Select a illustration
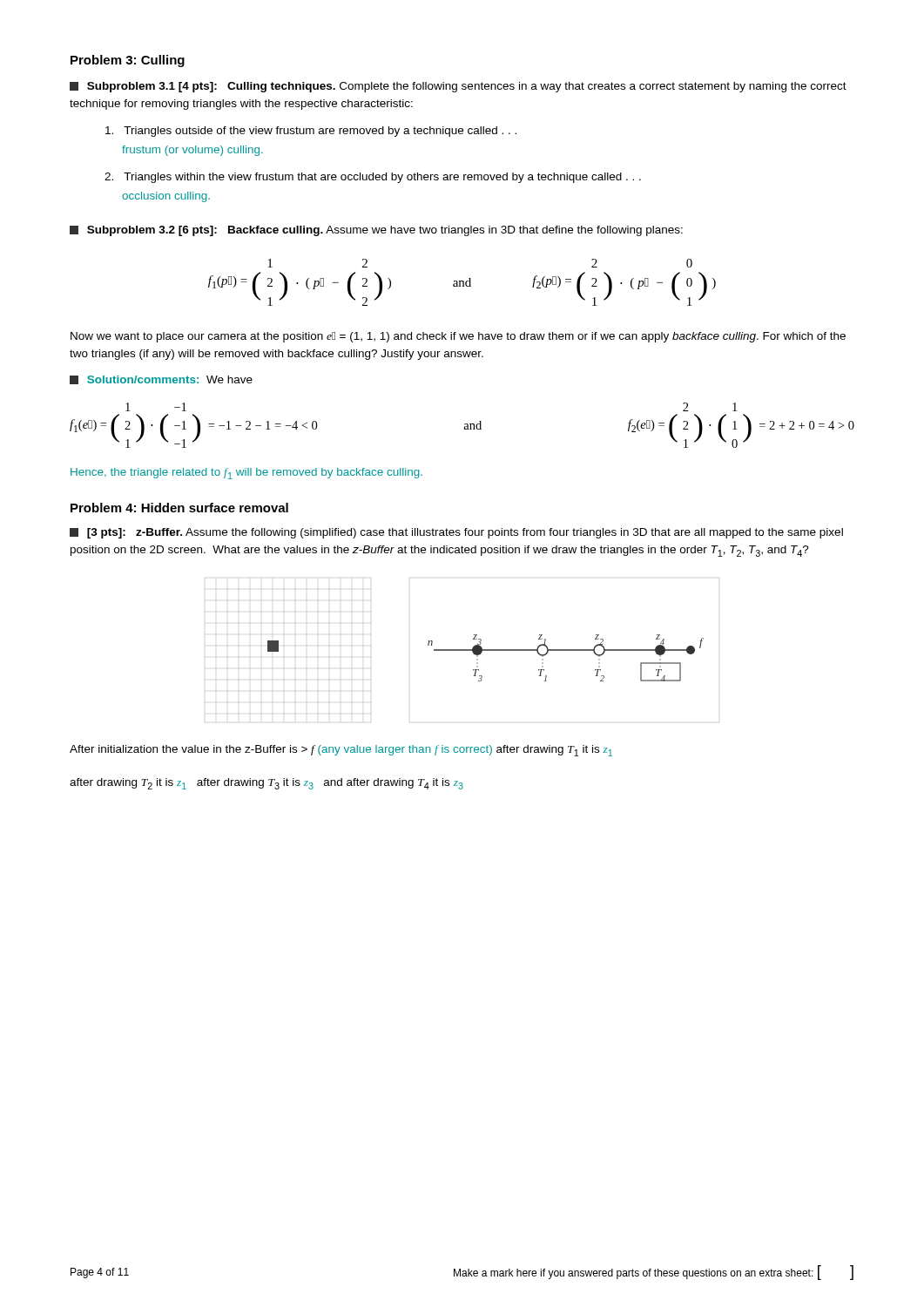Image resolution: width=924 pixels, height=1307 pixels. click(x=462, y=650)
